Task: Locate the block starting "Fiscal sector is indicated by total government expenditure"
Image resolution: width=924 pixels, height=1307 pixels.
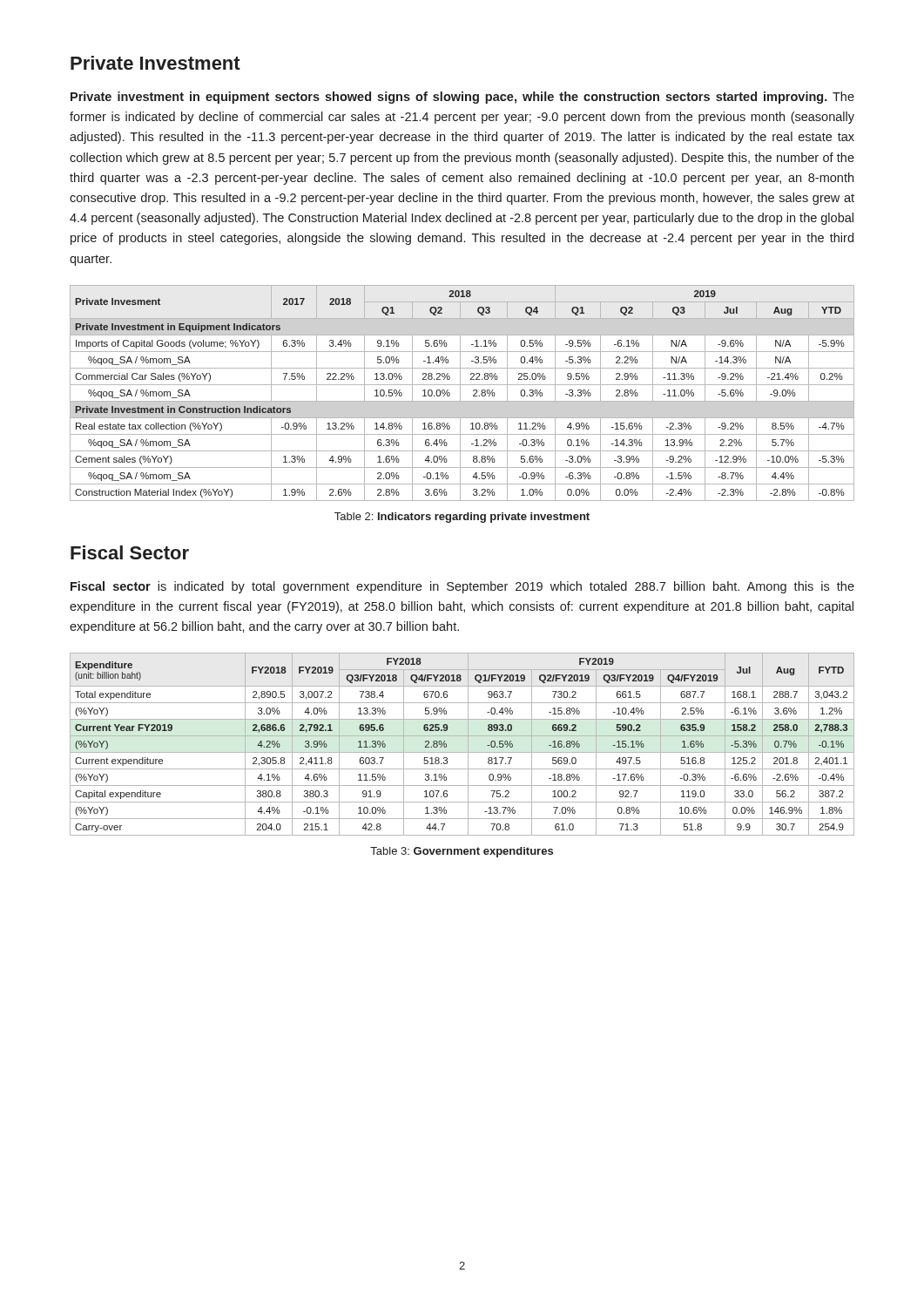Action: click(462, 606)
